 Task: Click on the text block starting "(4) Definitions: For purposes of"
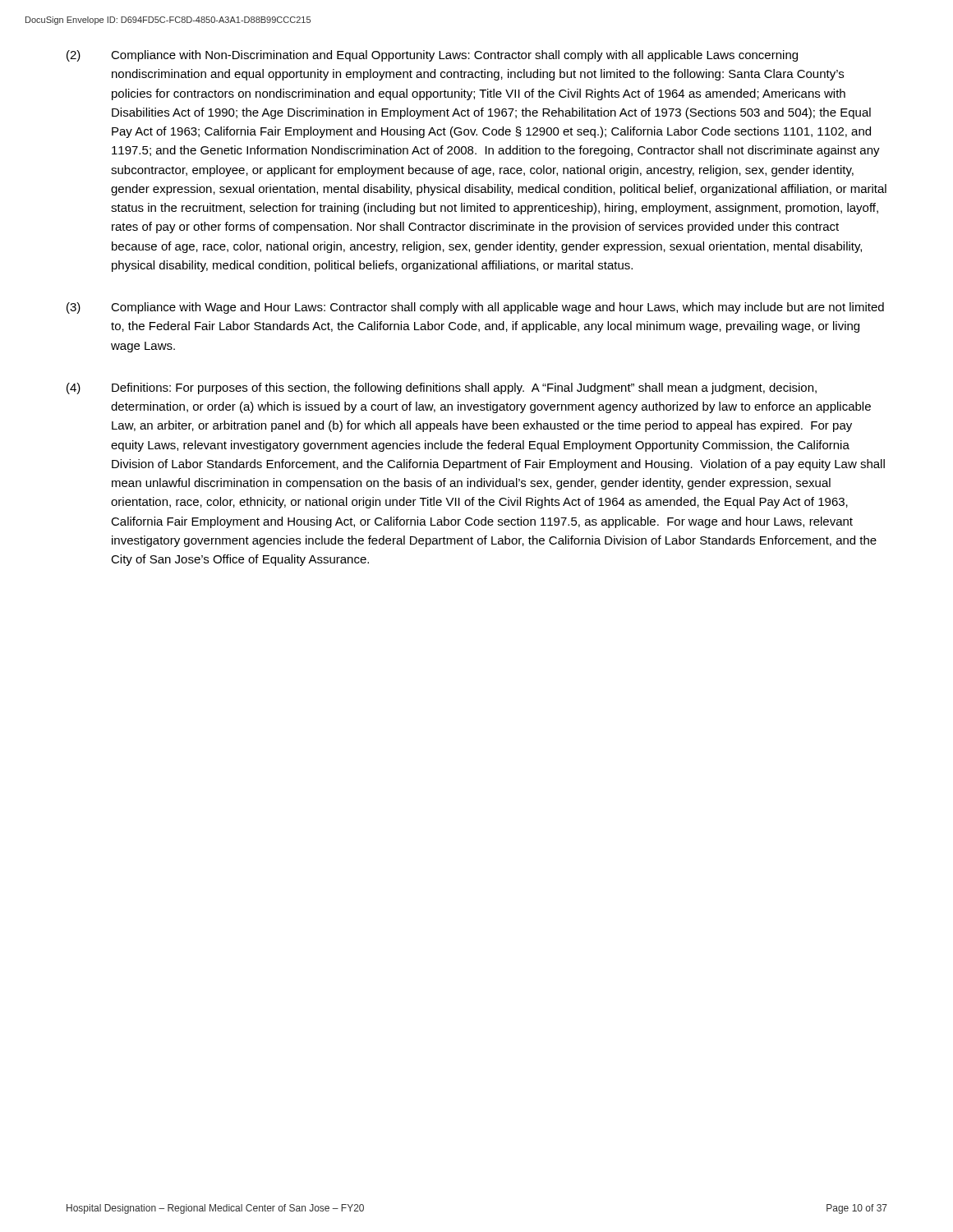pos(476,473)
